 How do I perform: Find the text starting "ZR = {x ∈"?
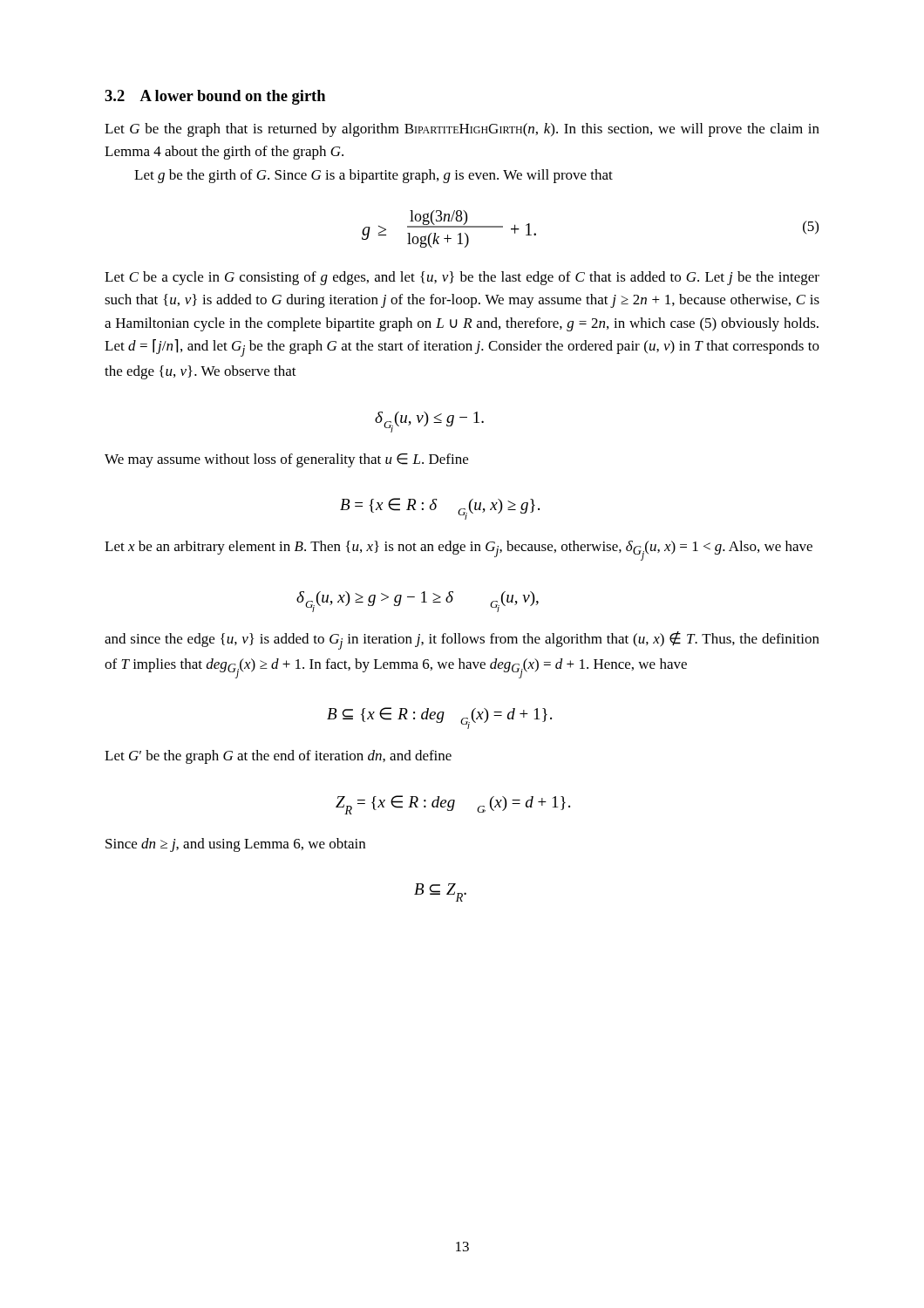[x=462, y=800]
